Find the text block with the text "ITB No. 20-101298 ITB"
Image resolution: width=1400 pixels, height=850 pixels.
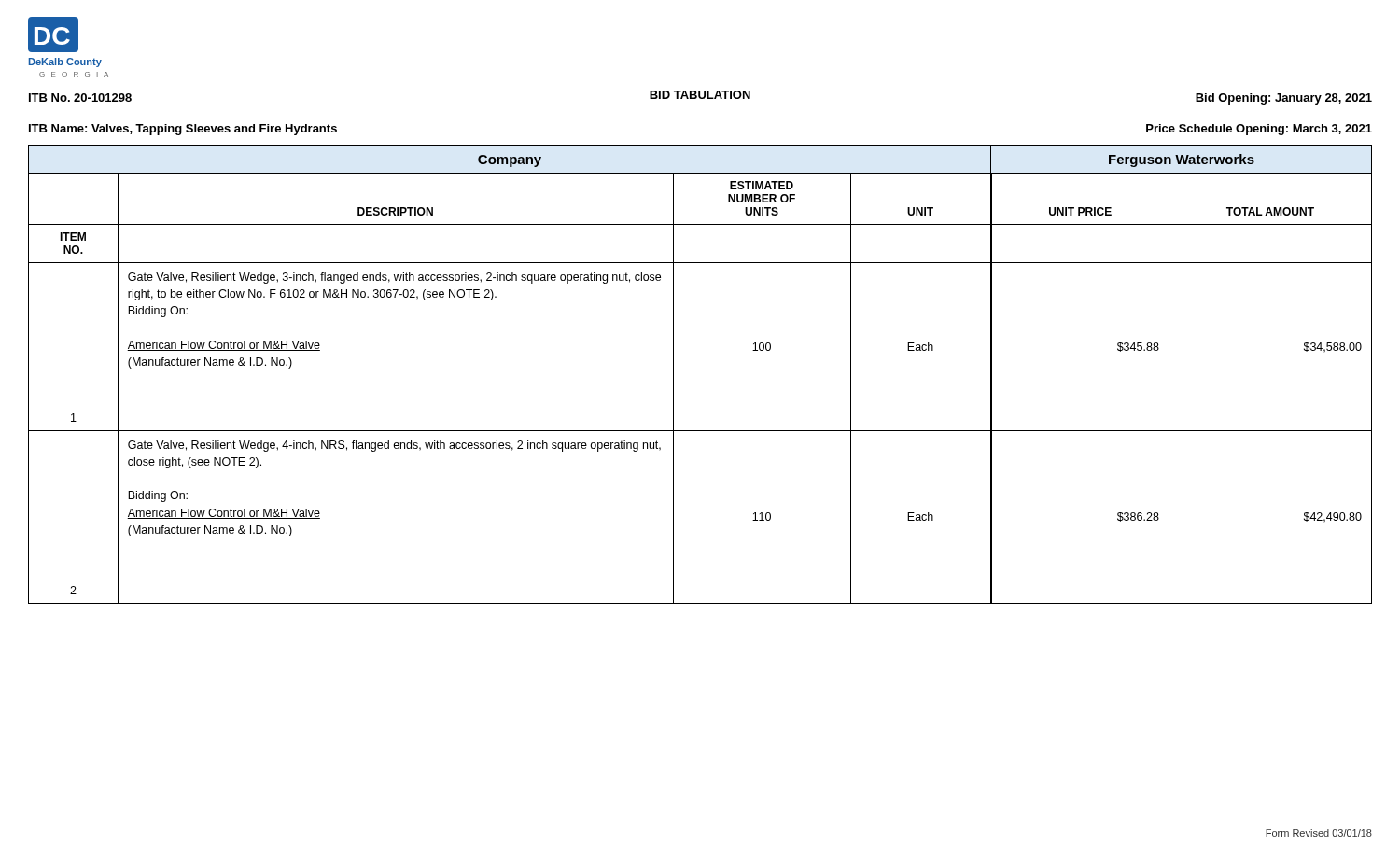(x=183, y=129)
